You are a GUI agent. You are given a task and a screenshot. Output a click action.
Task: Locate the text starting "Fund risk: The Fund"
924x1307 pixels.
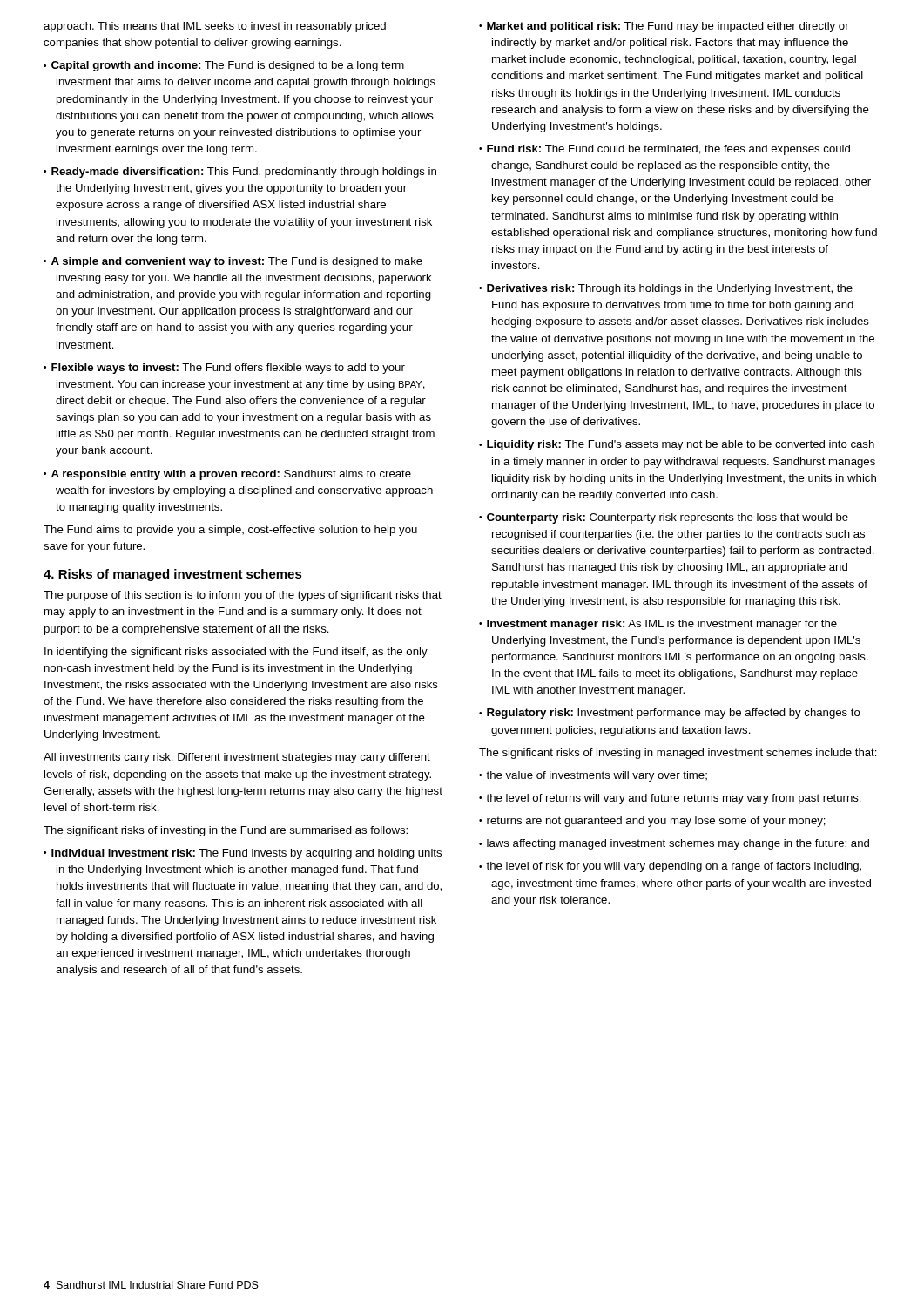pyautogui.click(x=682, y=207)
